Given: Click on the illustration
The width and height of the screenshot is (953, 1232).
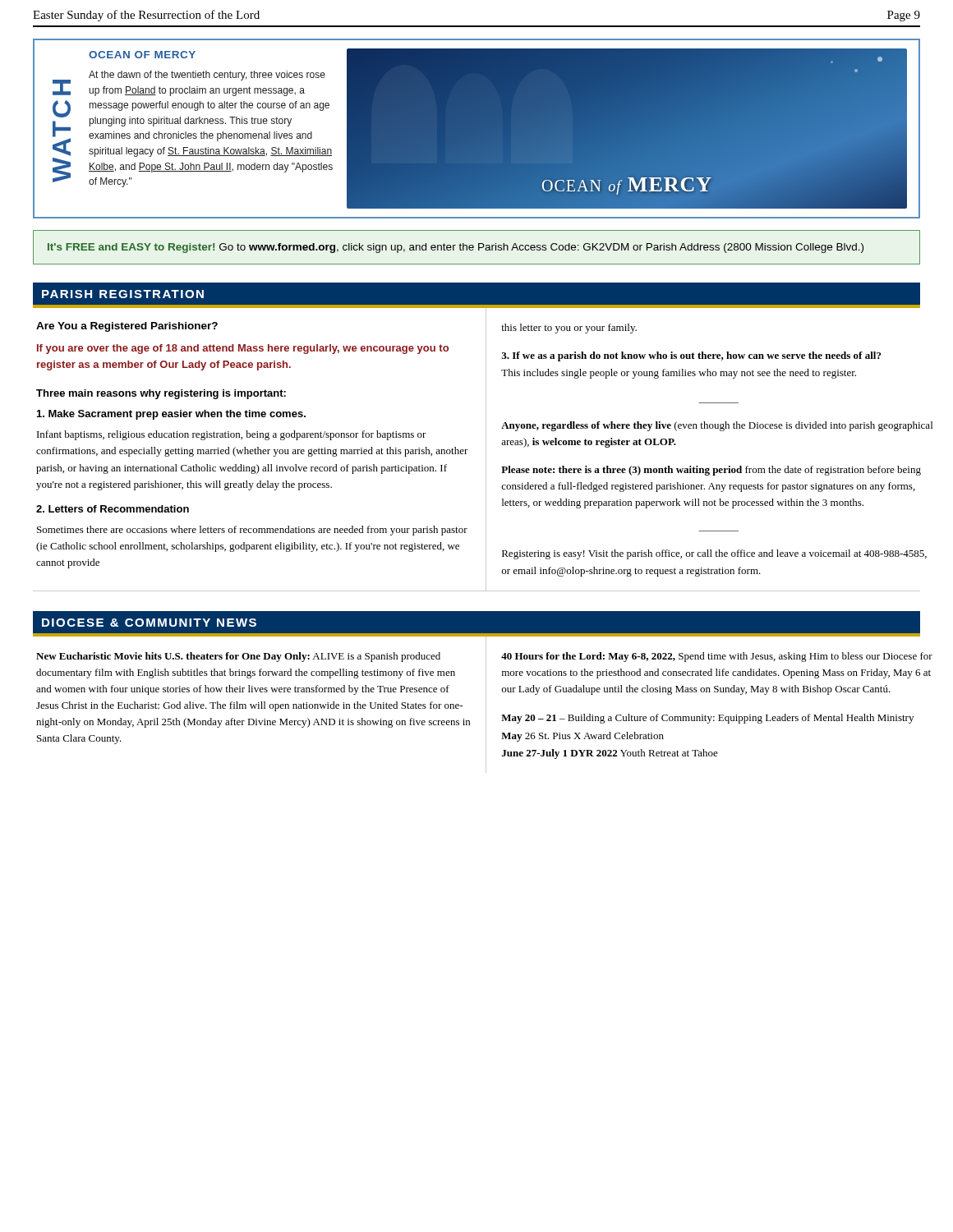Looking at the screenshot, I should [476, 128].
